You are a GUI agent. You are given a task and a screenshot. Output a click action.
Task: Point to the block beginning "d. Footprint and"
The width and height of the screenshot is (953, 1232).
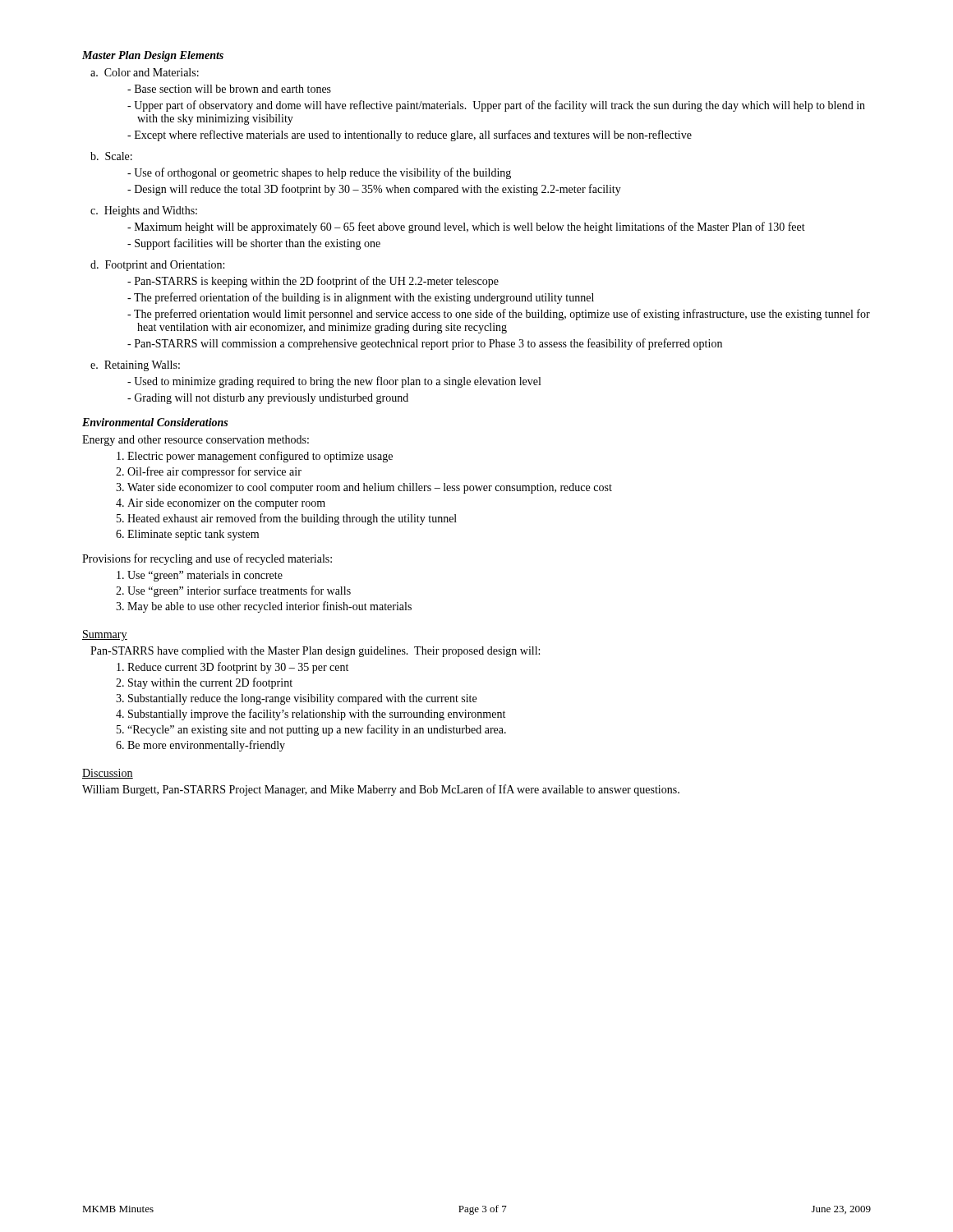click(x=481, y=305)
